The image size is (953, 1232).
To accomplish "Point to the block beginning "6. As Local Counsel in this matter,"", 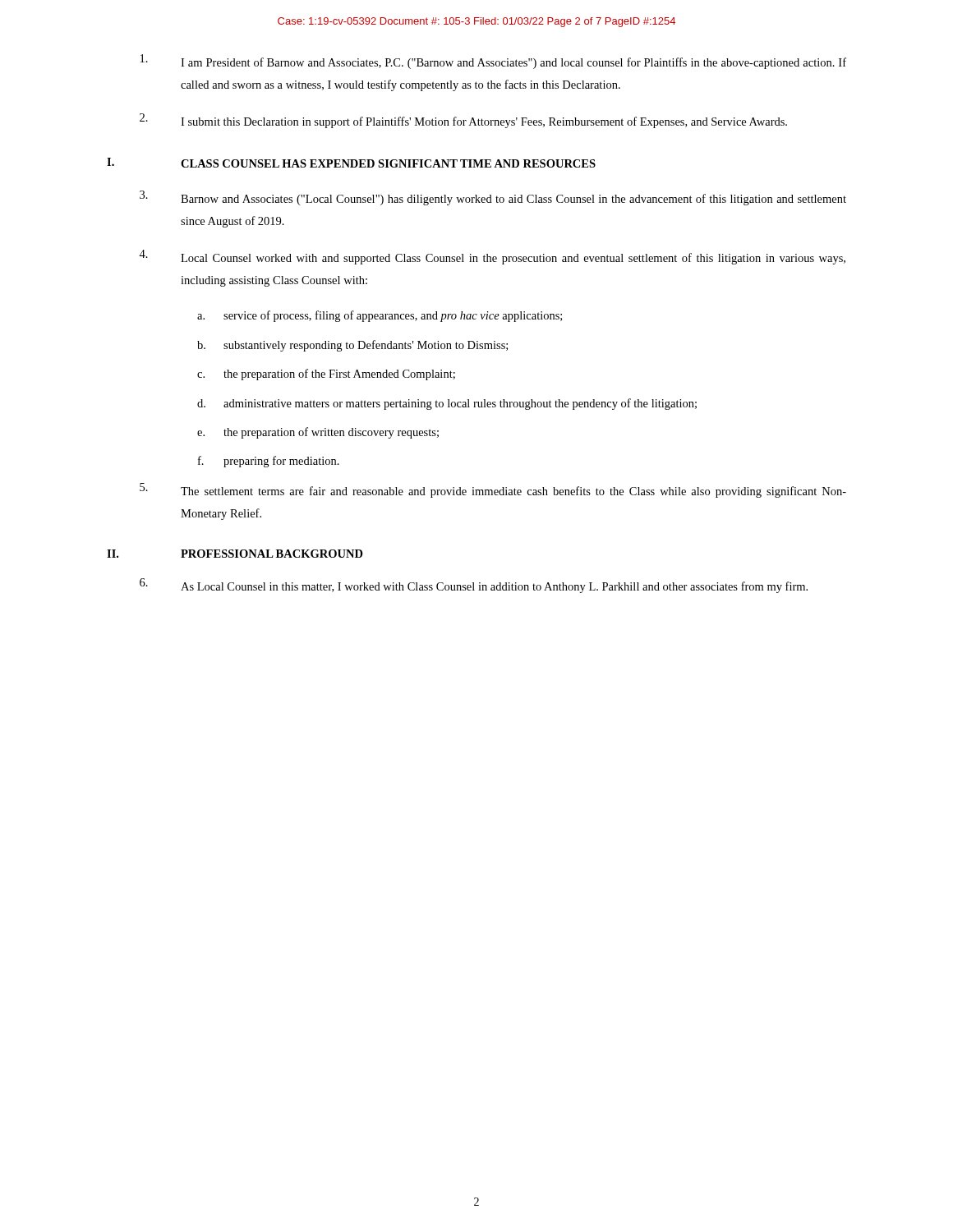I will tap(476, 587).
